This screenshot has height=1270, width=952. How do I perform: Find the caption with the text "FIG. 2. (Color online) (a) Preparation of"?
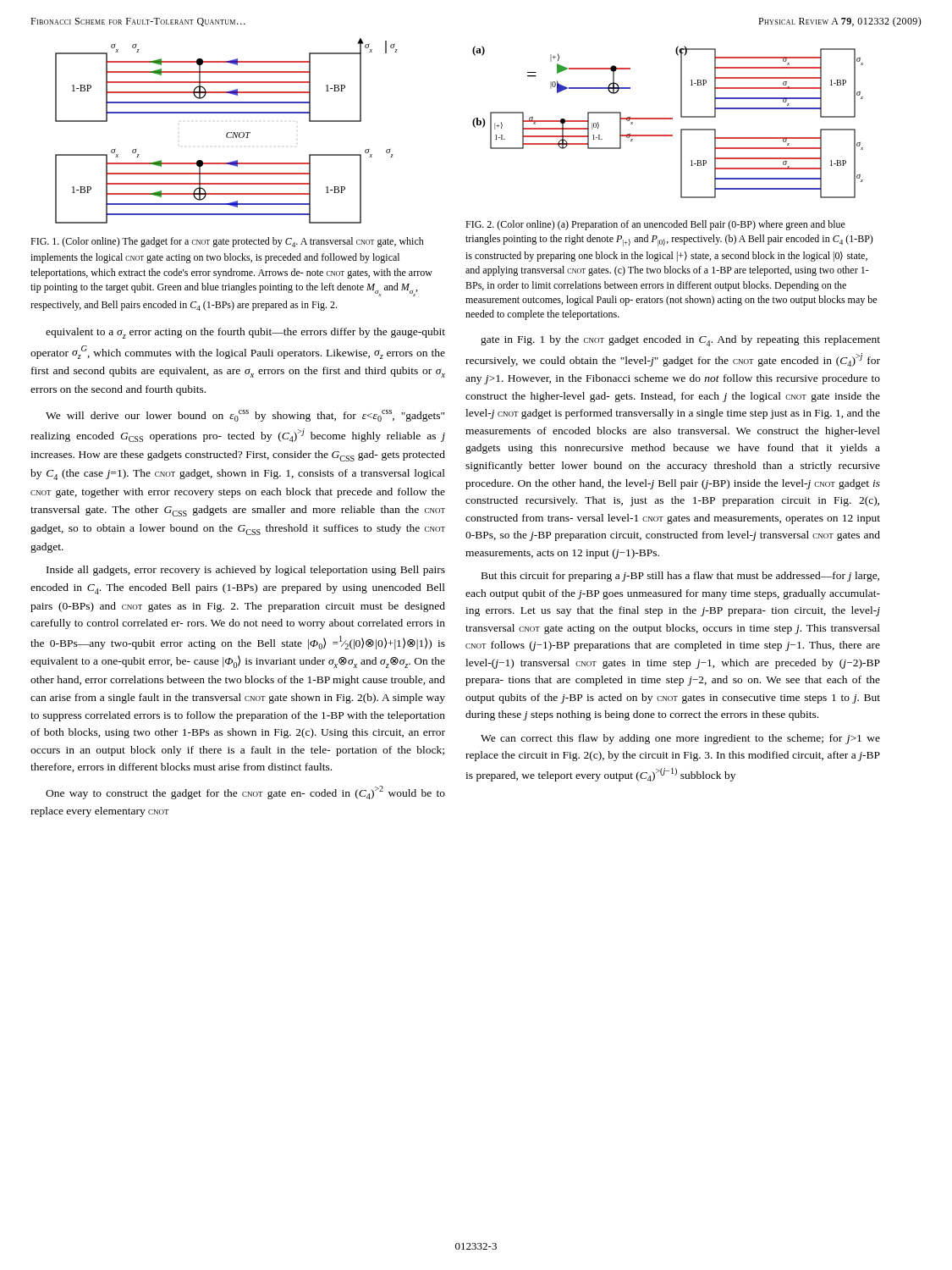pyautogui.click(x=671, y=269)
